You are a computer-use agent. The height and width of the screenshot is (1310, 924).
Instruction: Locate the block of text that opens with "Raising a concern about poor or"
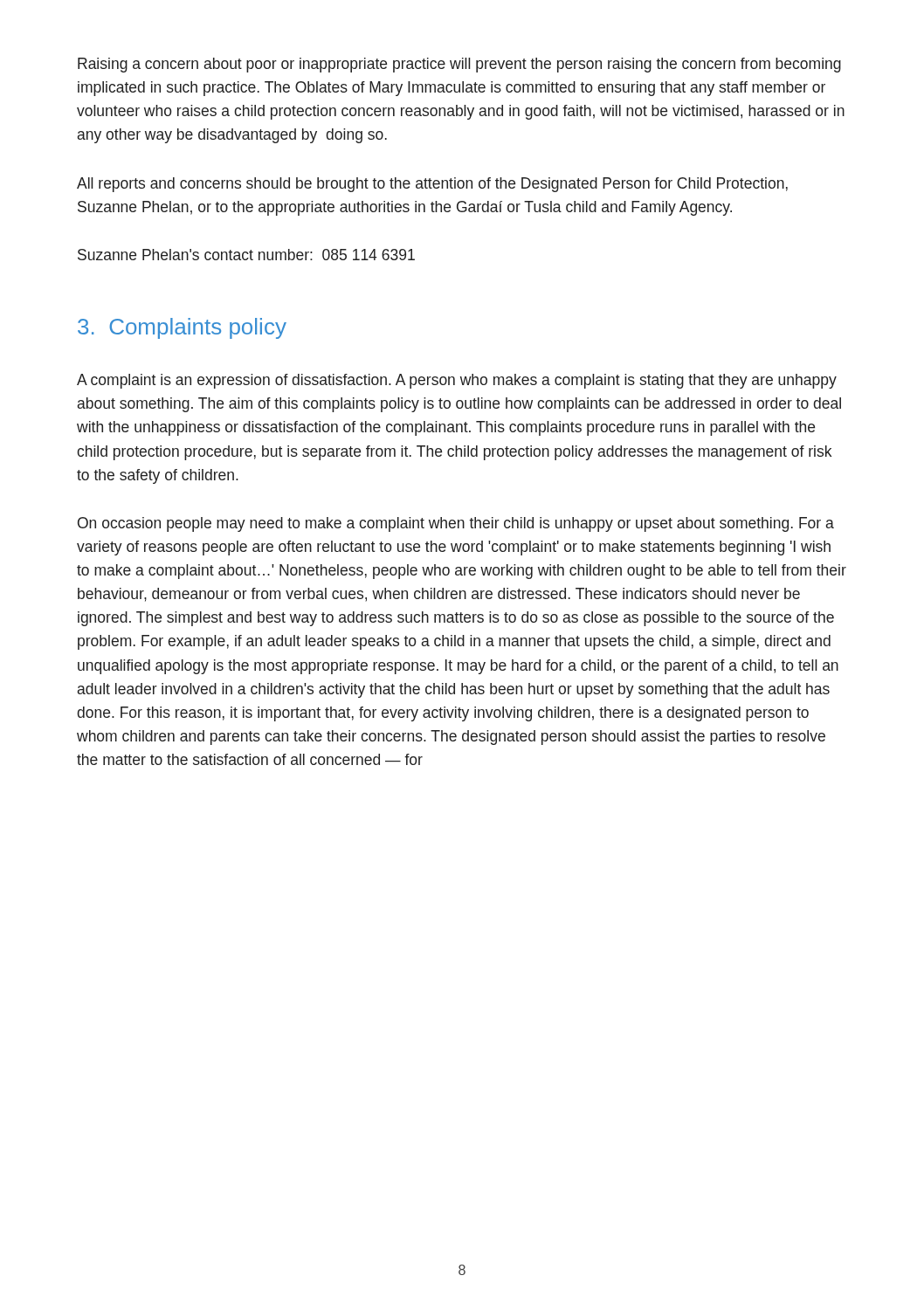pyautogui.click(x=461, y=99)
